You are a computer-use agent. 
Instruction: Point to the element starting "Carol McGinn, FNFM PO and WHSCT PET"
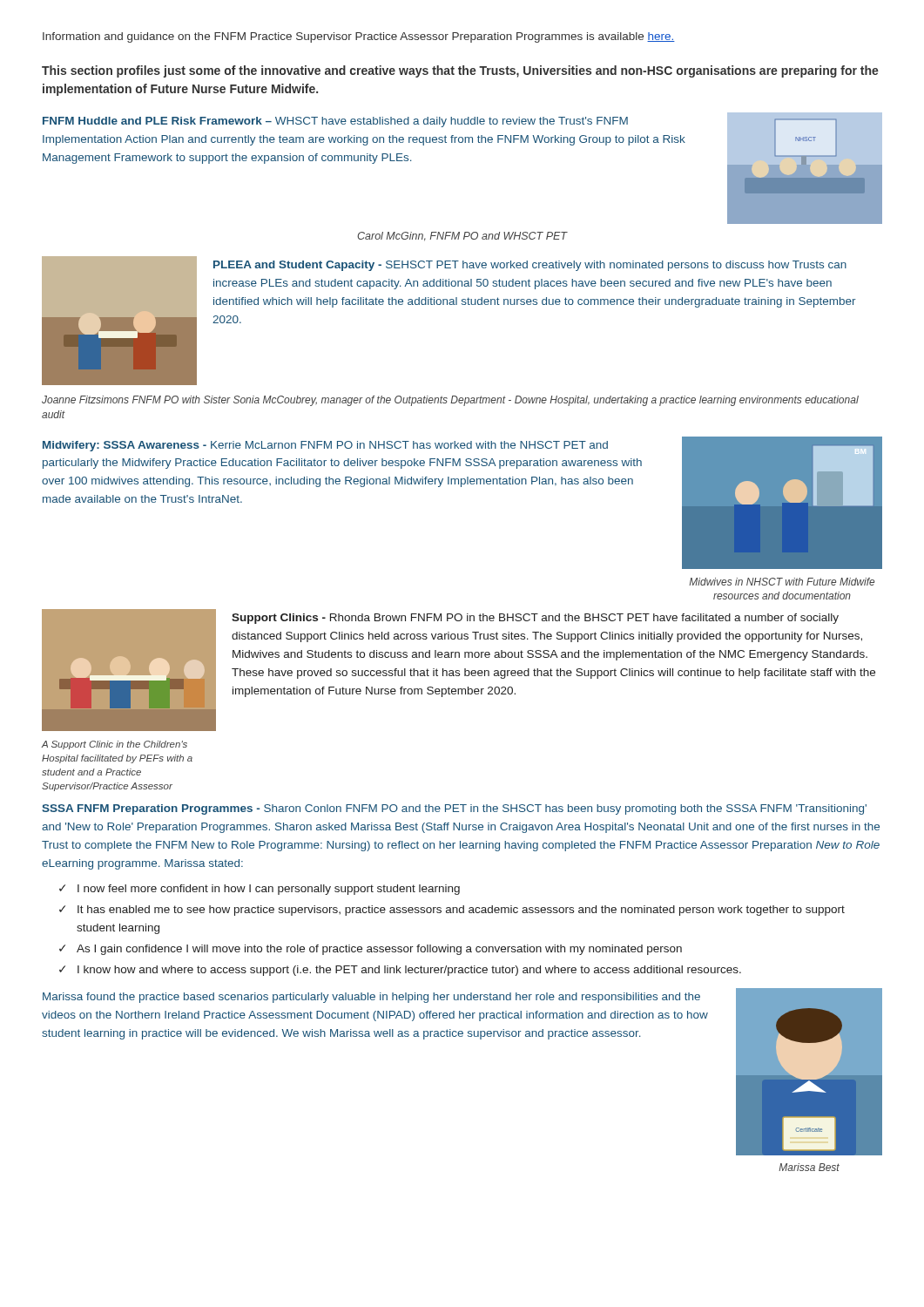(x=462, y=236)
